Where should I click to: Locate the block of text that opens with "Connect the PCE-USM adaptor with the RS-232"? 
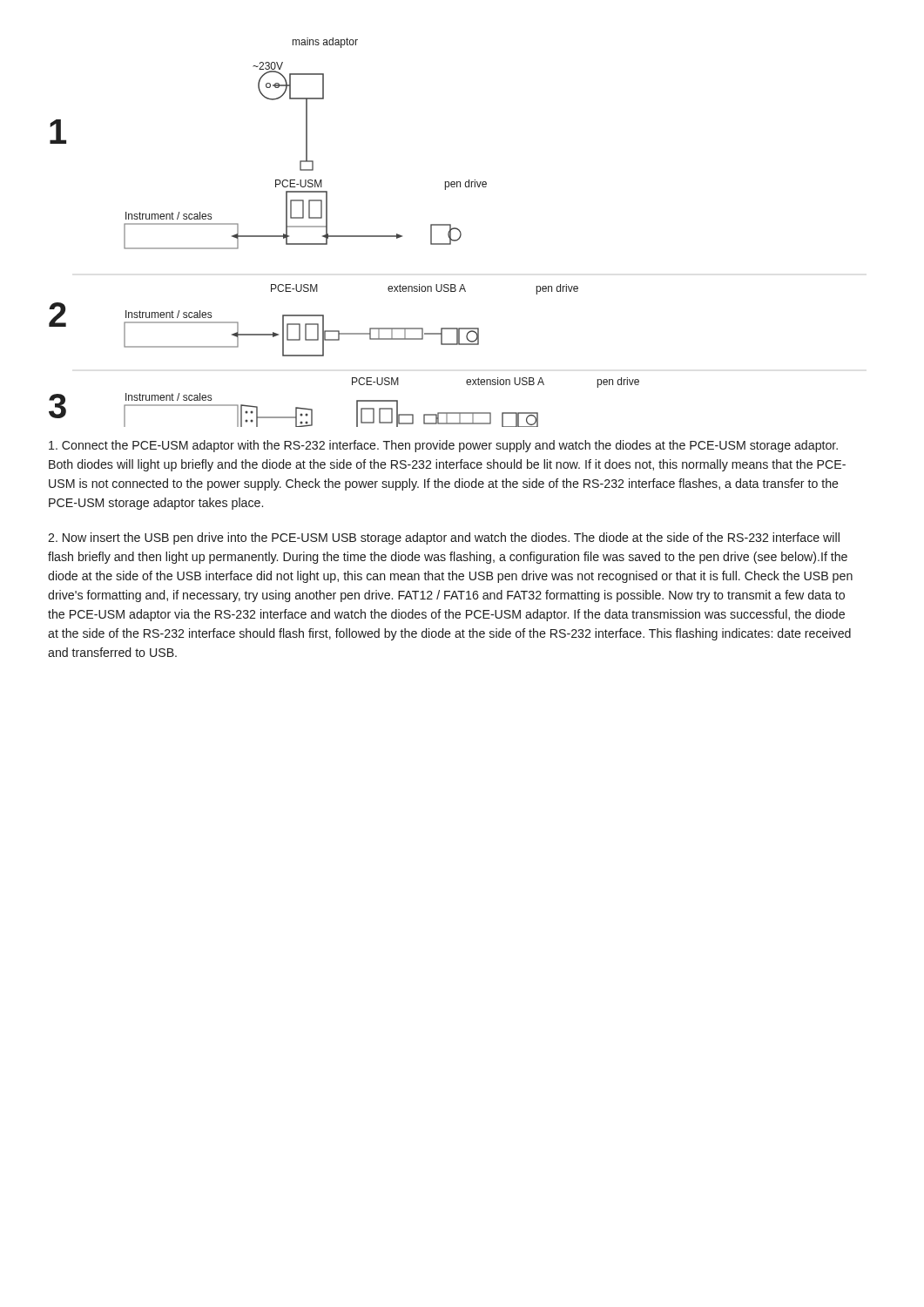point(447,474)
